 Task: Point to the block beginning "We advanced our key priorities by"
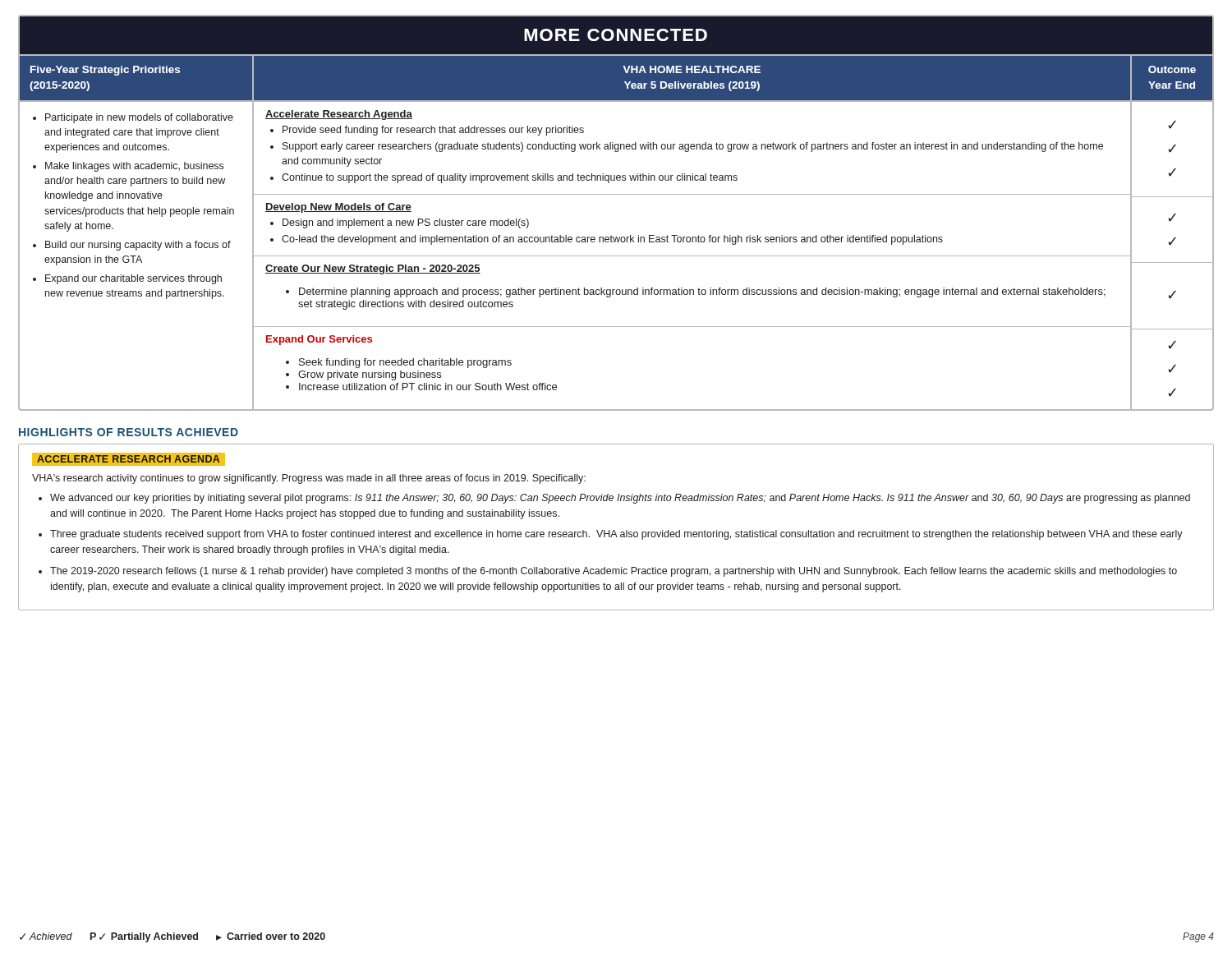(620, 505)
